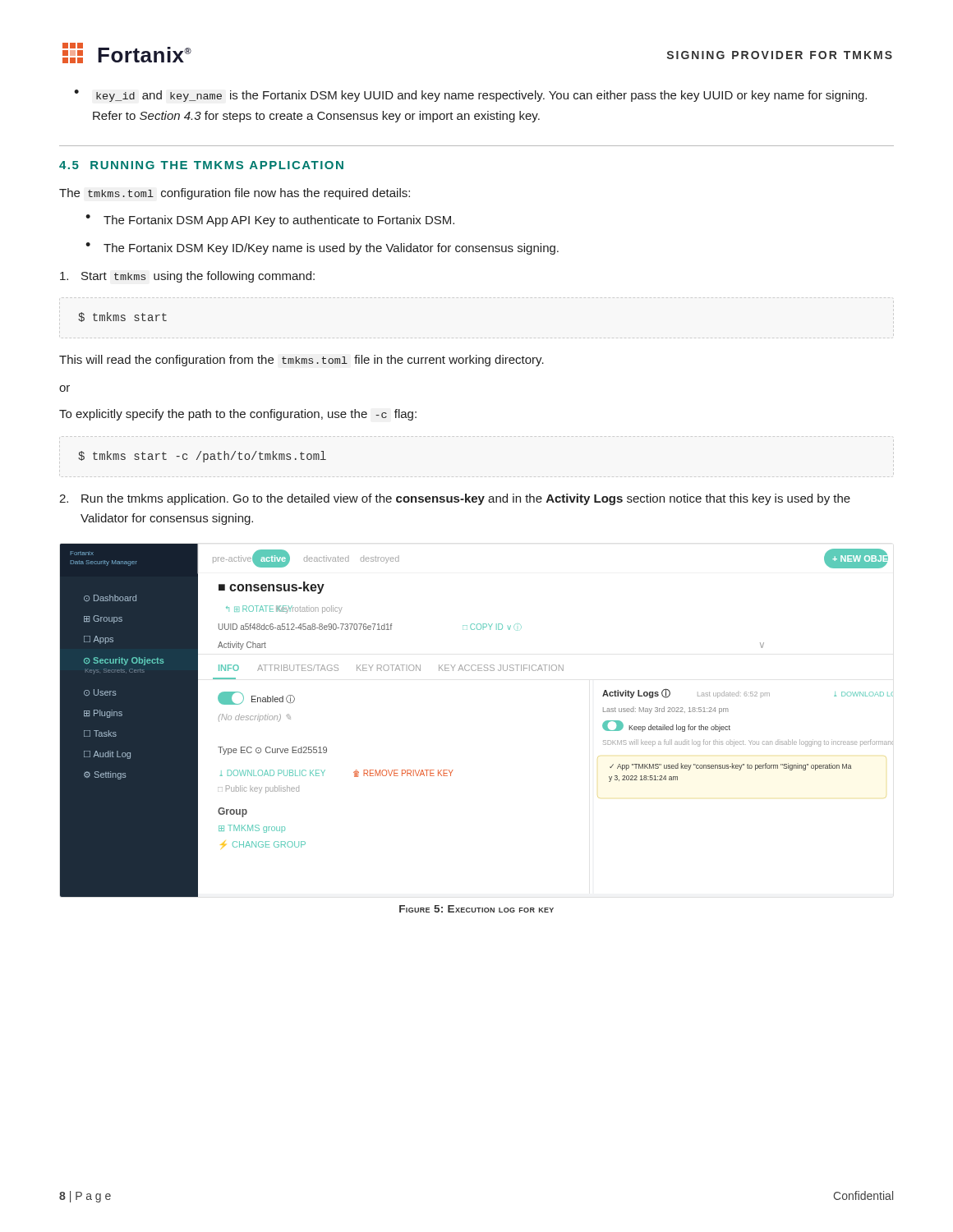Find the text block starting "The tmkms.toml configuration file now has the"
Image resolution: width=953 pixels, height=1232 pixels.
pyautogui.click(x=235, y=193)
